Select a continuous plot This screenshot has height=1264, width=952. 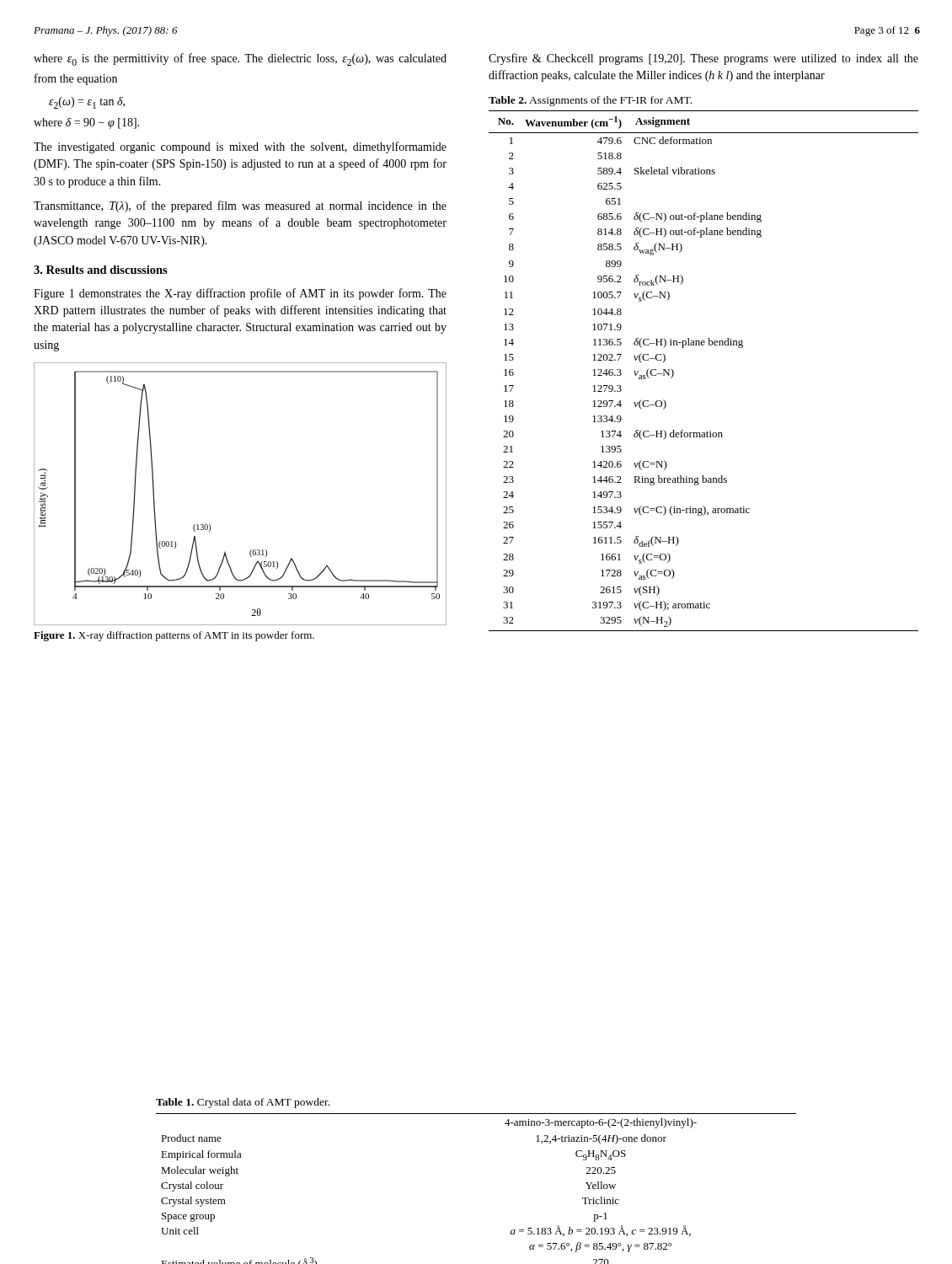[x=240, y=494]
